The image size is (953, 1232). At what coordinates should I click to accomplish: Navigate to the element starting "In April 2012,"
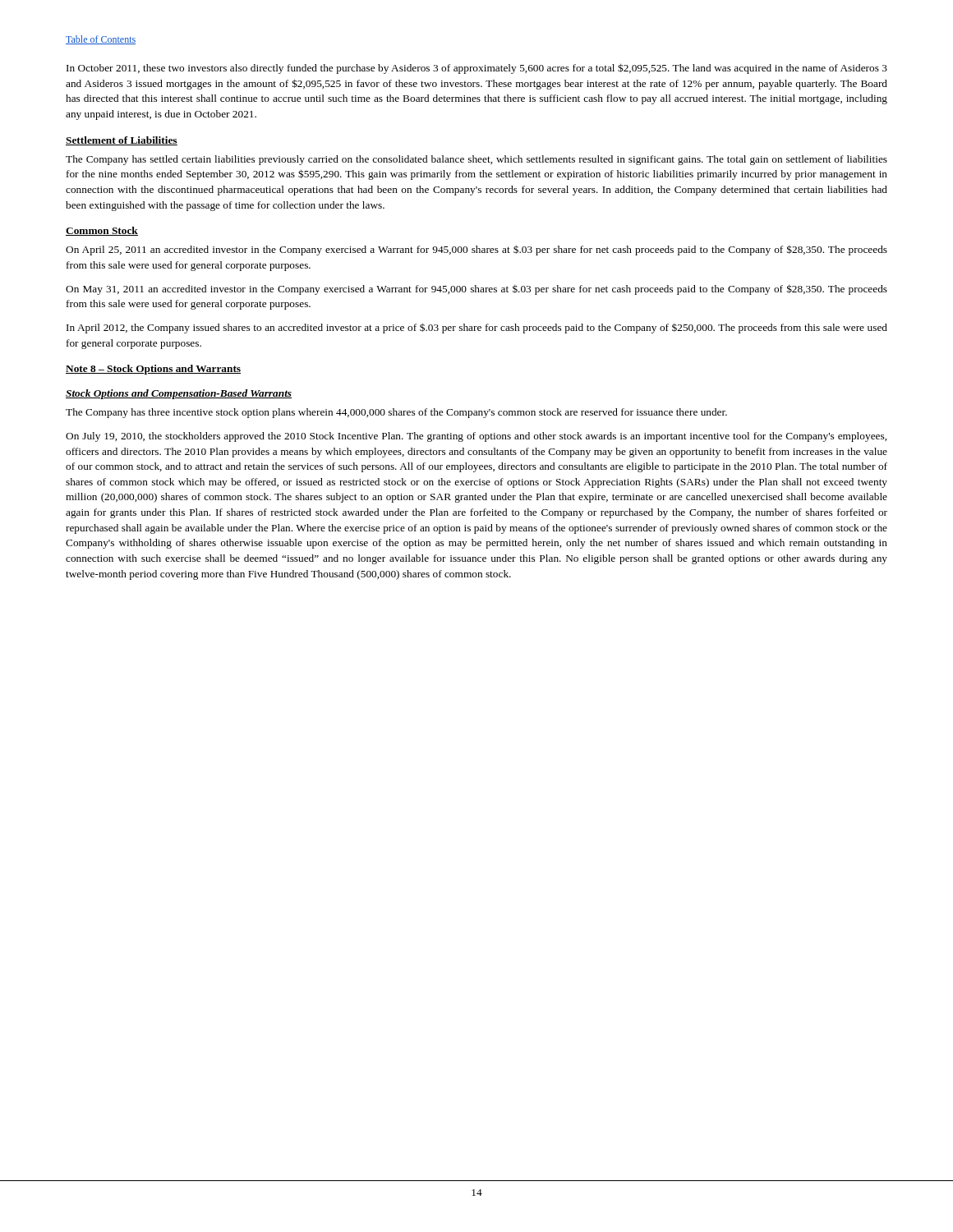(476, 336)
